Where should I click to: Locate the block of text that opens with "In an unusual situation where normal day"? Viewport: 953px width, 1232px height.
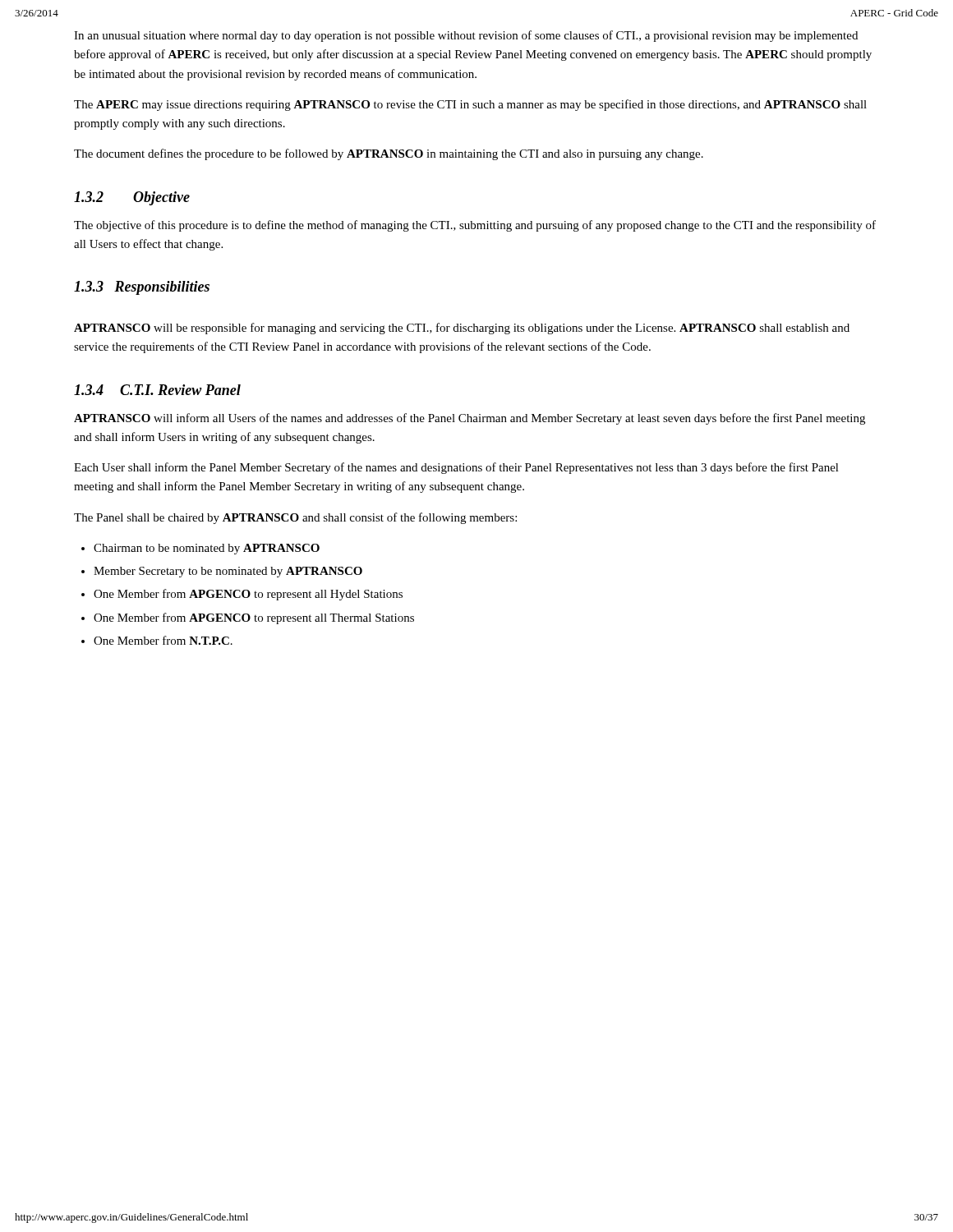coord(476,55)
